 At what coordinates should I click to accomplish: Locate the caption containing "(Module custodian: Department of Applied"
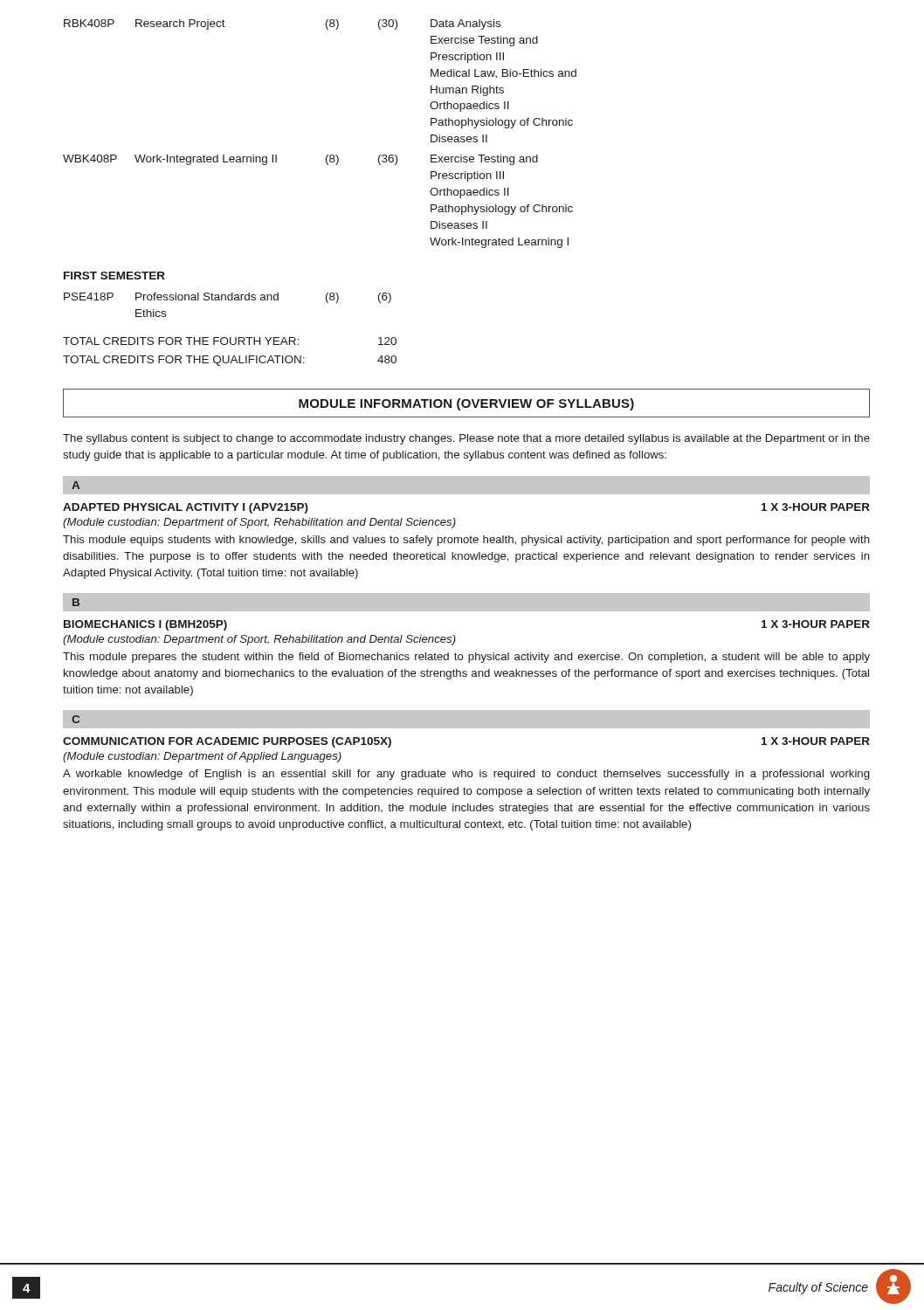coord(202,756)
